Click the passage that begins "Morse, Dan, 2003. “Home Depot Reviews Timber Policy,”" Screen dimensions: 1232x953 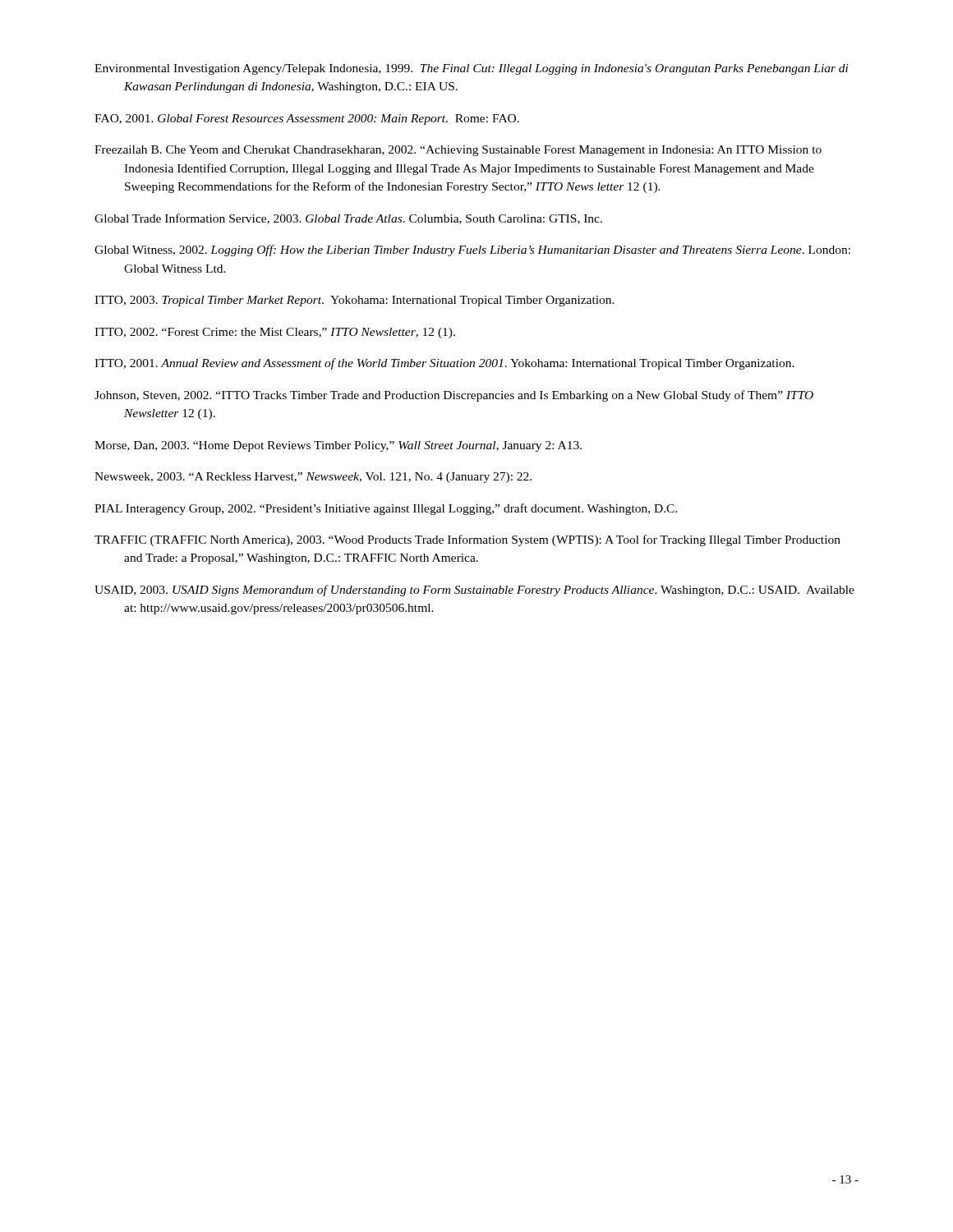[x=339, y=444]
